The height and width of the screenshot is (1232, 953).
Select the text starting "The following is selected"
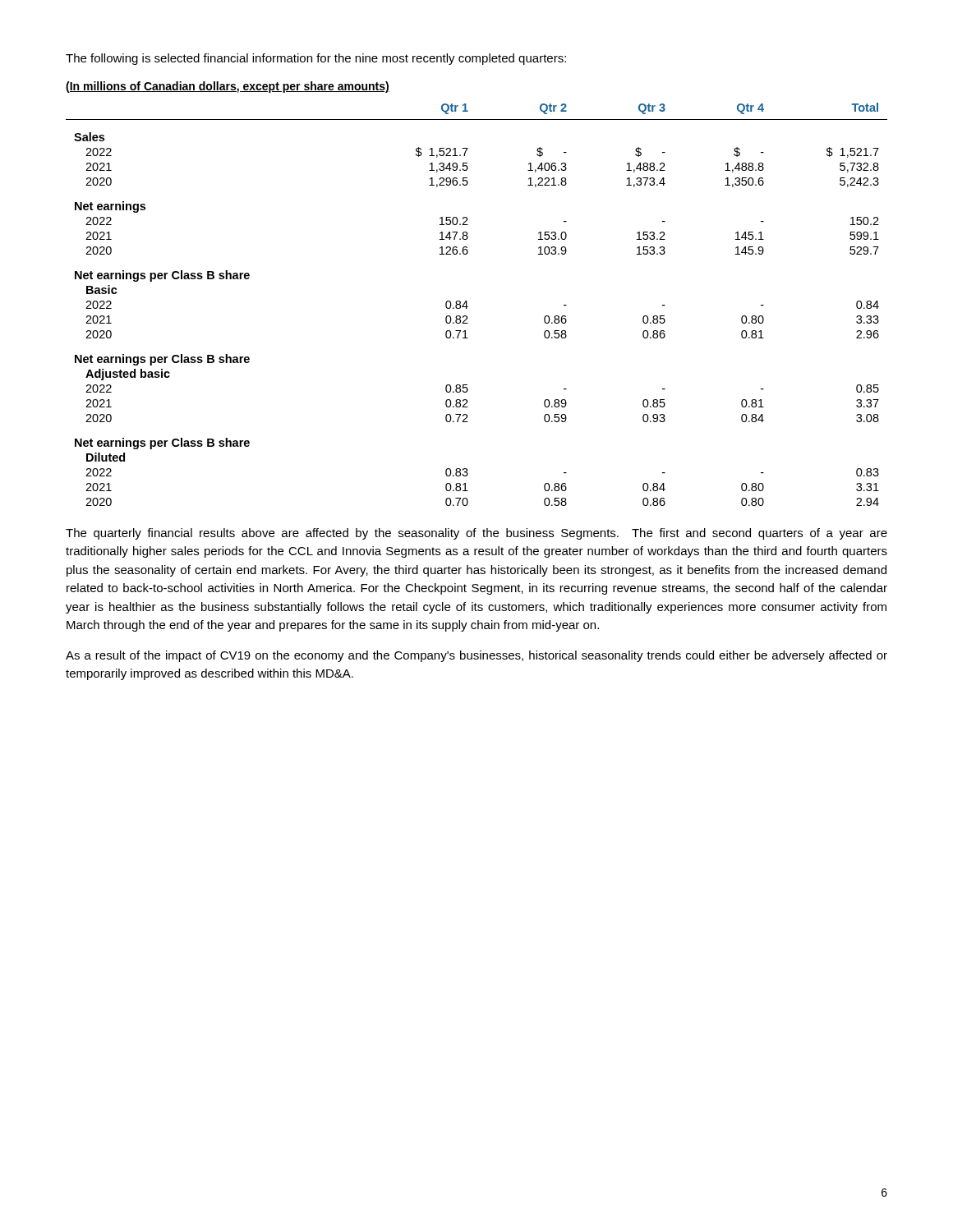[x=316, y=58]
